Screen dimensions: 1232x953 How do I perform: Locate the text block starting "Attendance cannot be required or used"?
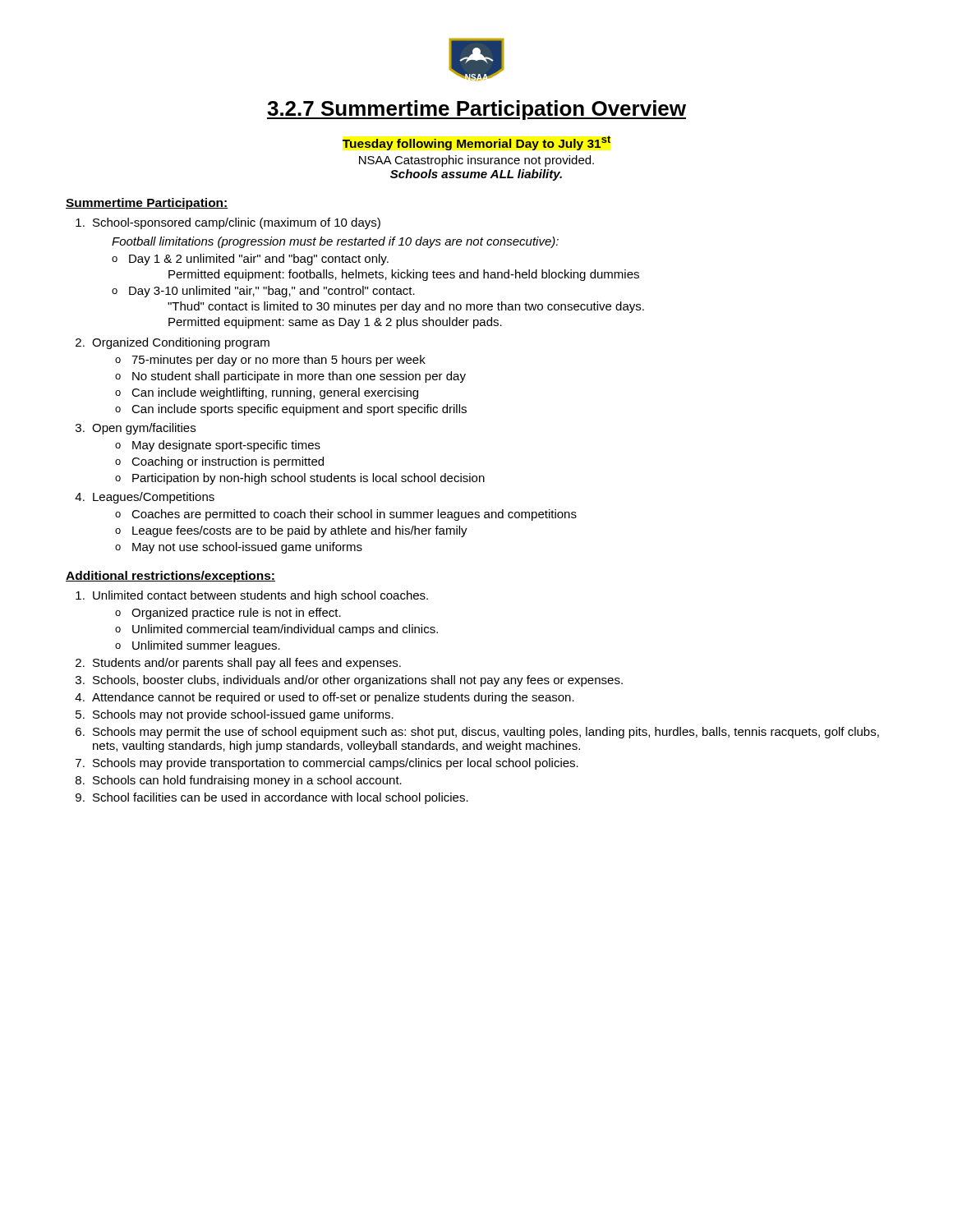coord(488,697)
